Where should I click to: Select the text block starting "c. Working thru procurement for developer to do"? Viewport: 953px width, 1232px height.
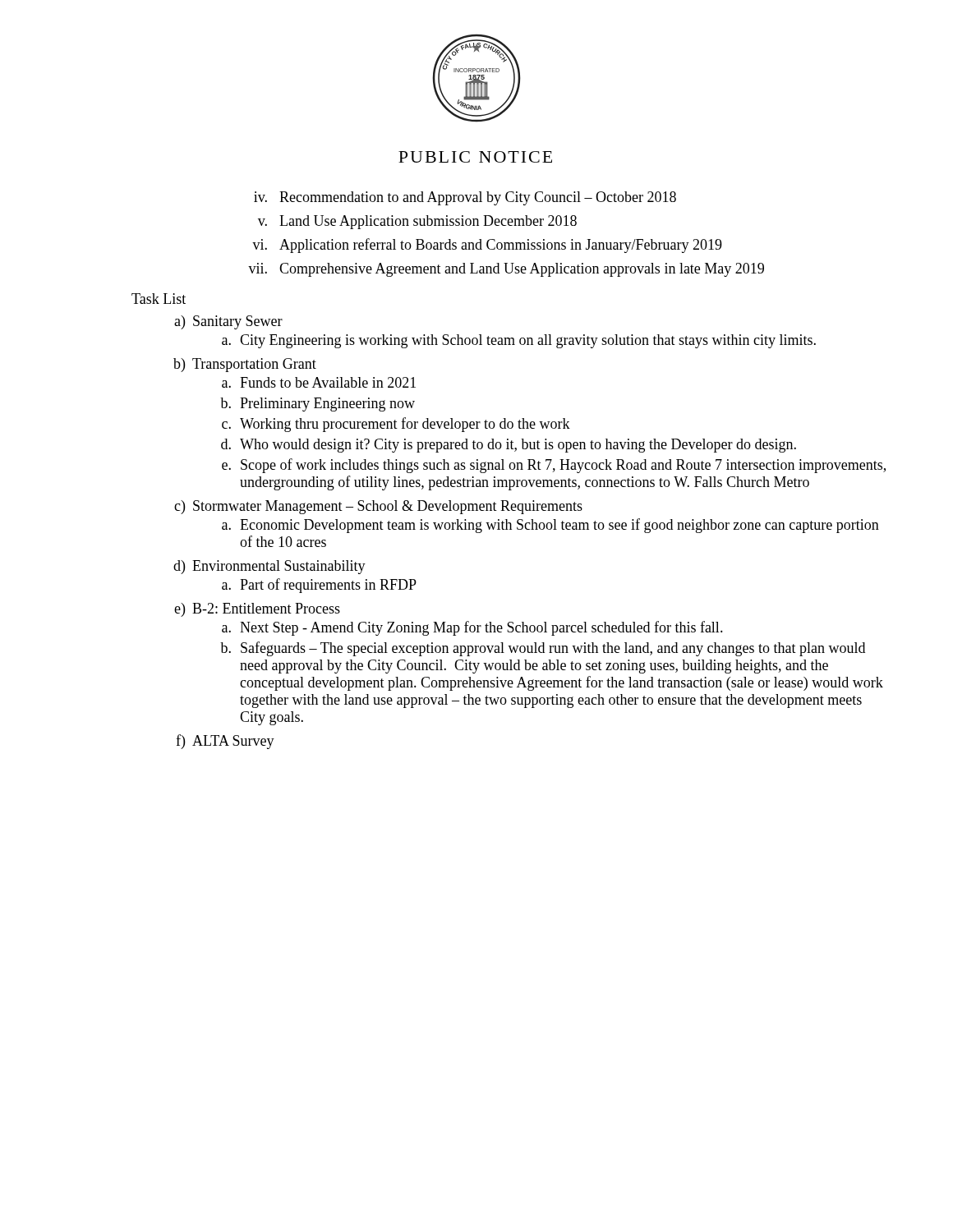pos(389,424)
